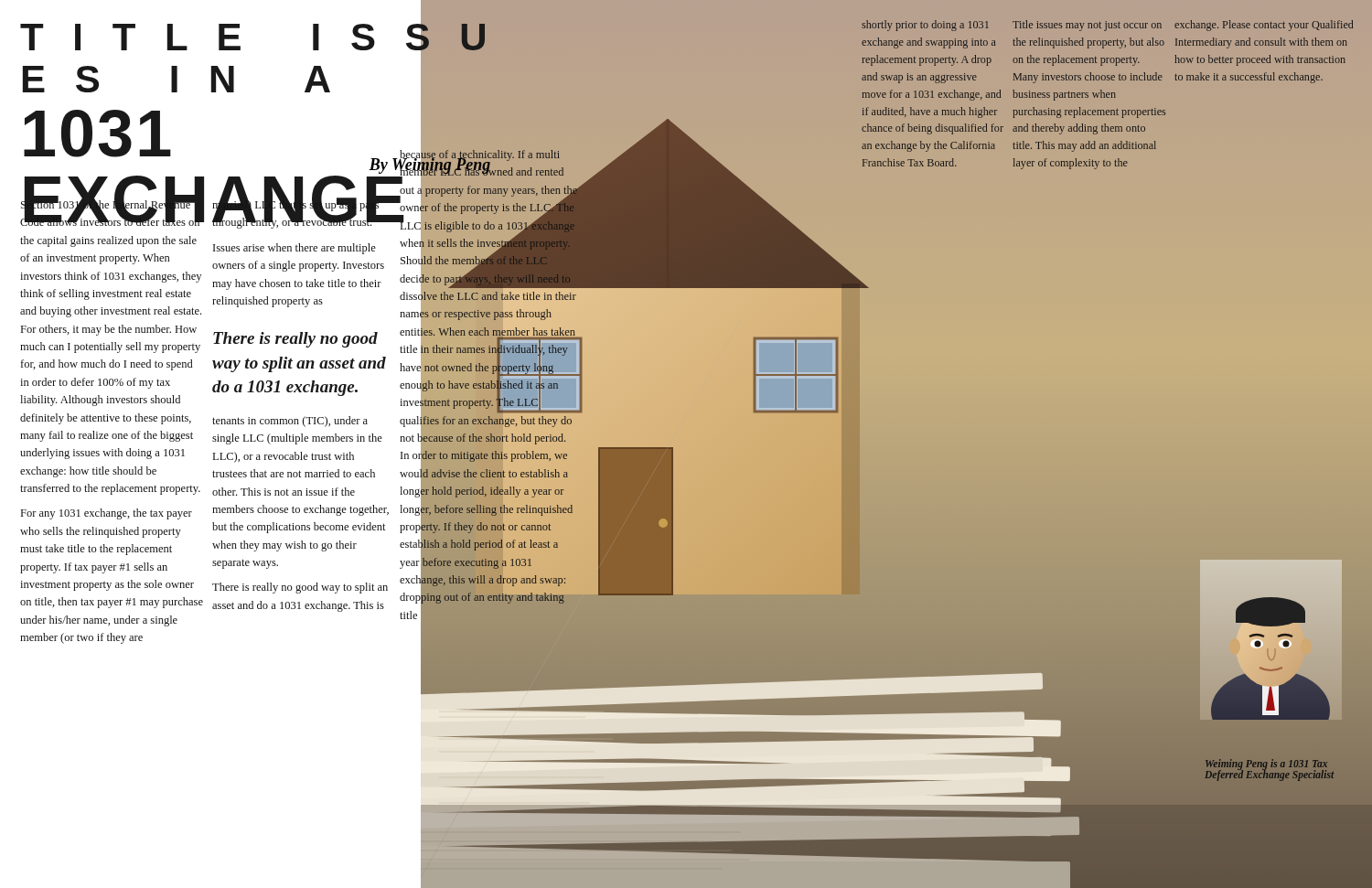Click the passage that begins "There is really"
Viewport: 1372px width, 888px height.
(299, 362)
